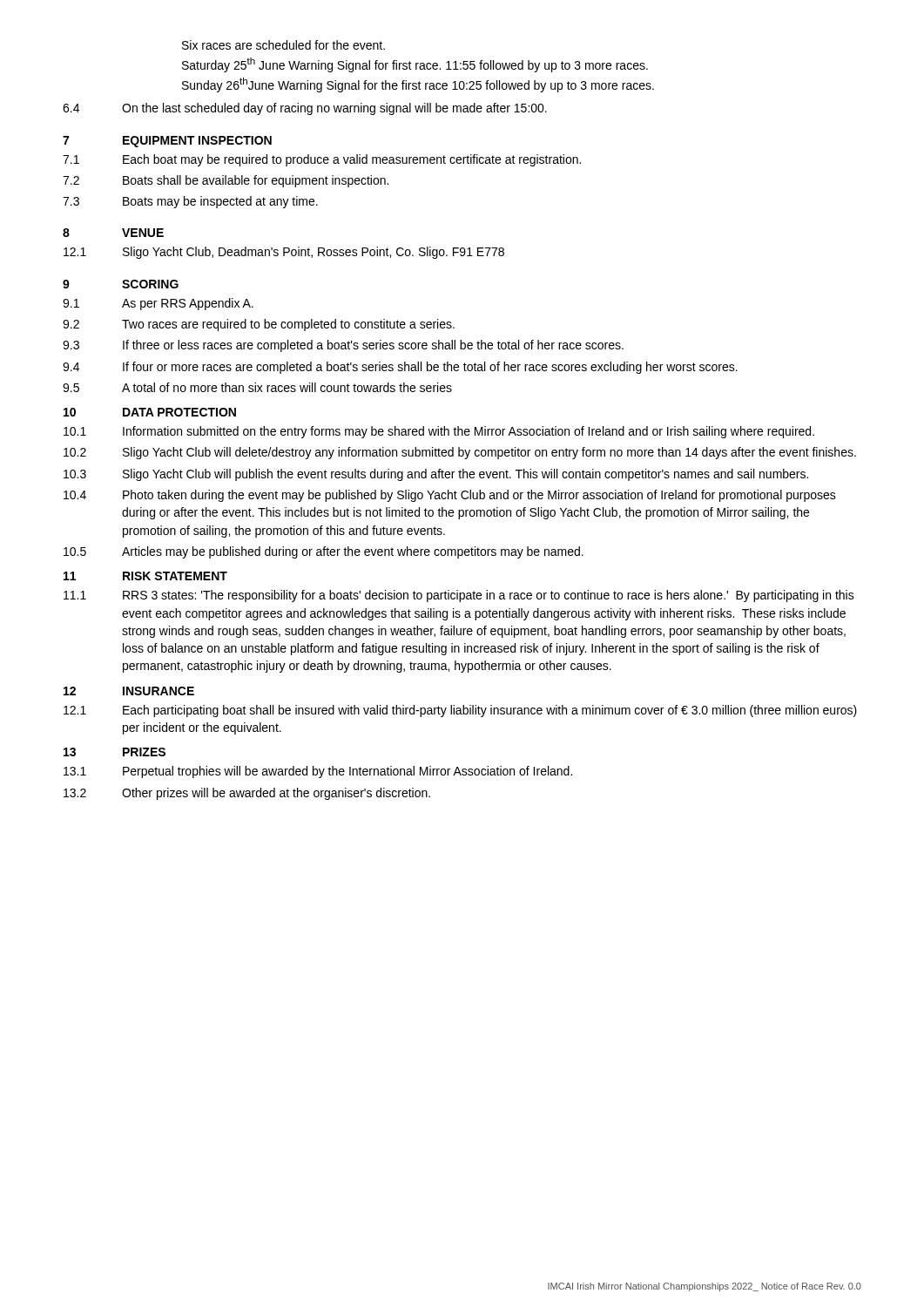This screenshot has width=924, height=1307.
Task: Navigate to the element starting "6.4 On the last"
Action: tap(462, 108)
